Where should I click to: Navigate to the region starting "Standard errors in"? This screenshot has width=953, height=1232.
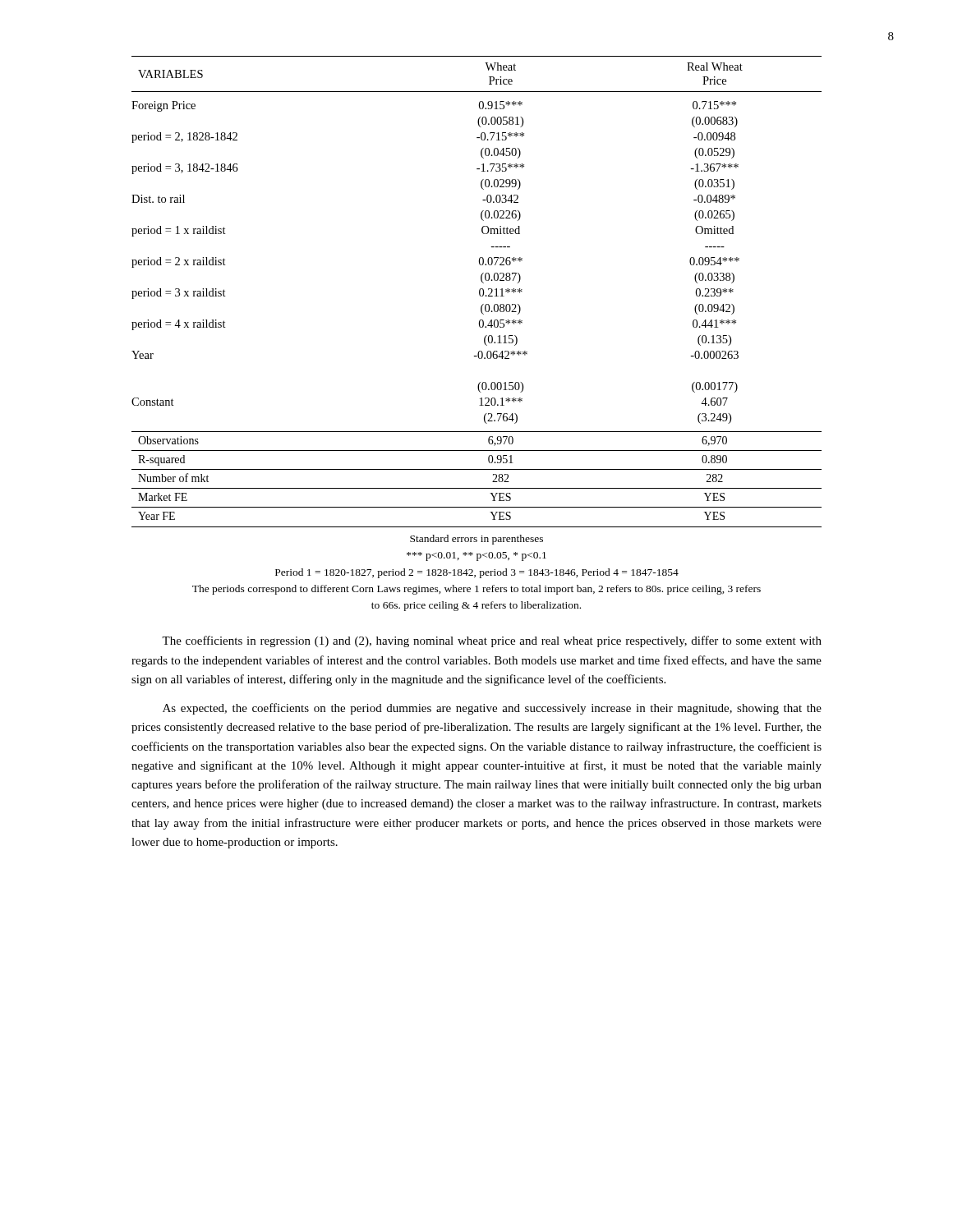476,572
